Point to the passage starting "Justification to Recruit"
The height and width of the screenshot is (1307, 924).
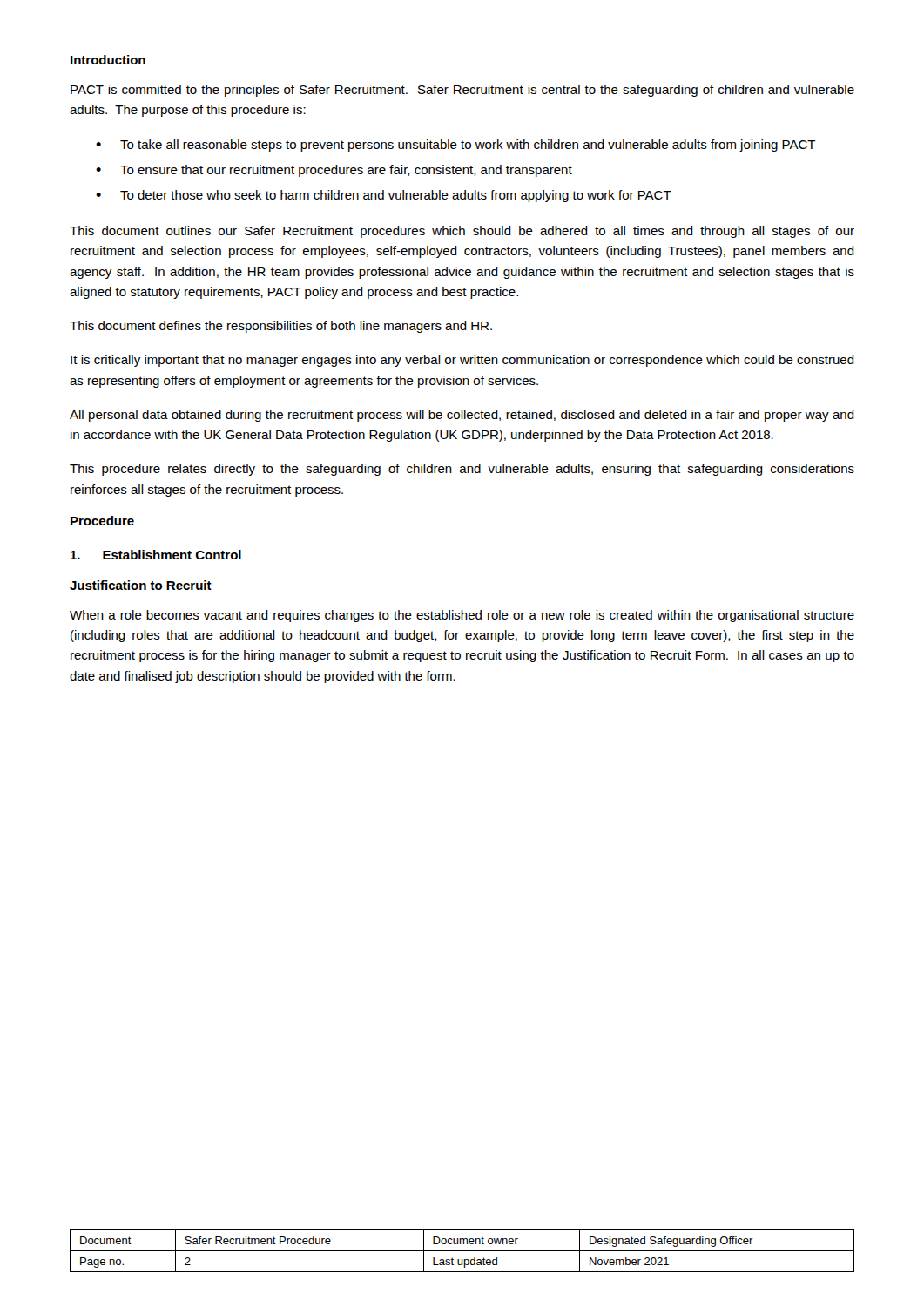140,585
